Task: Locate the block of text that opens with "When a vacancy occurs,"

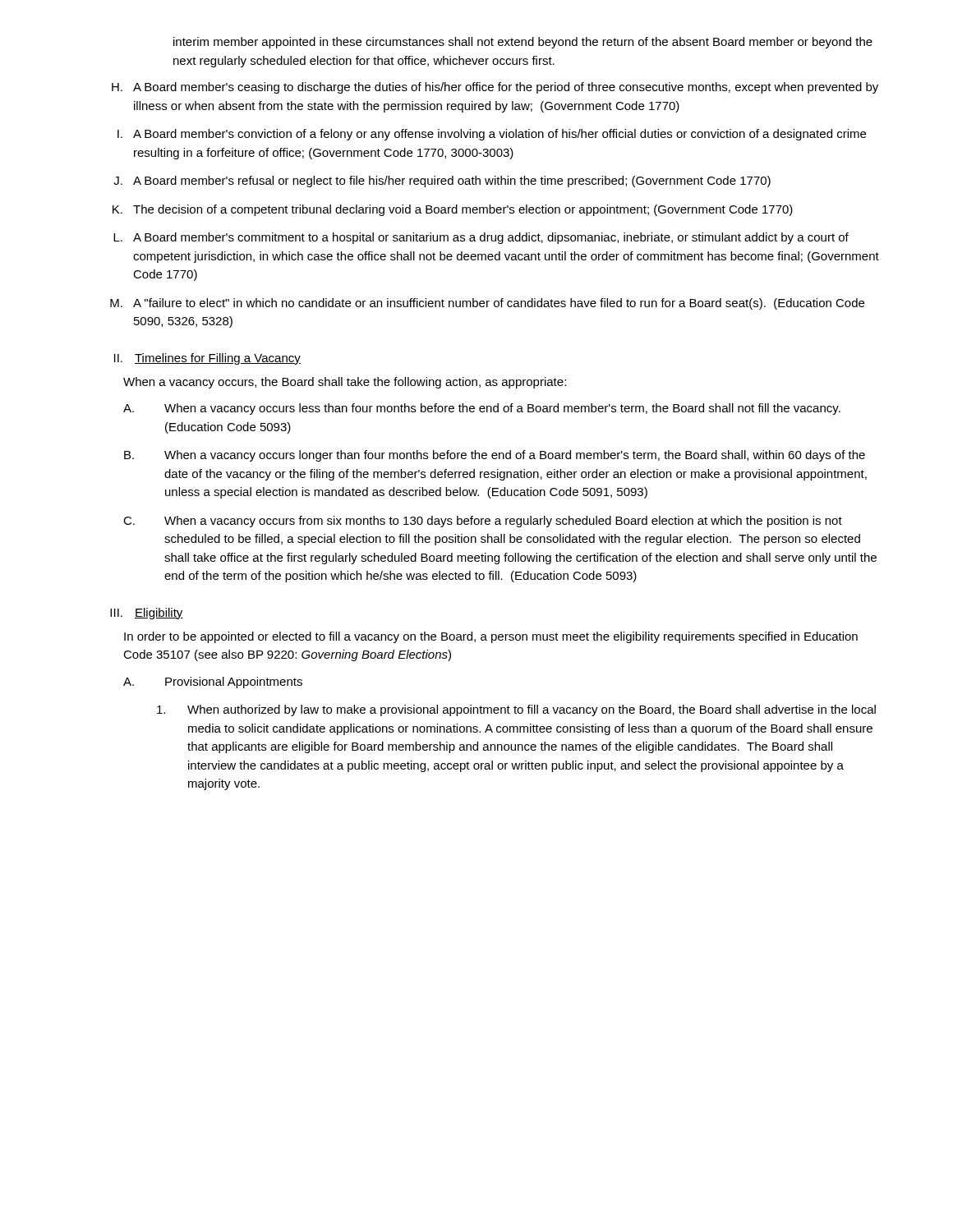Action: 501,382
